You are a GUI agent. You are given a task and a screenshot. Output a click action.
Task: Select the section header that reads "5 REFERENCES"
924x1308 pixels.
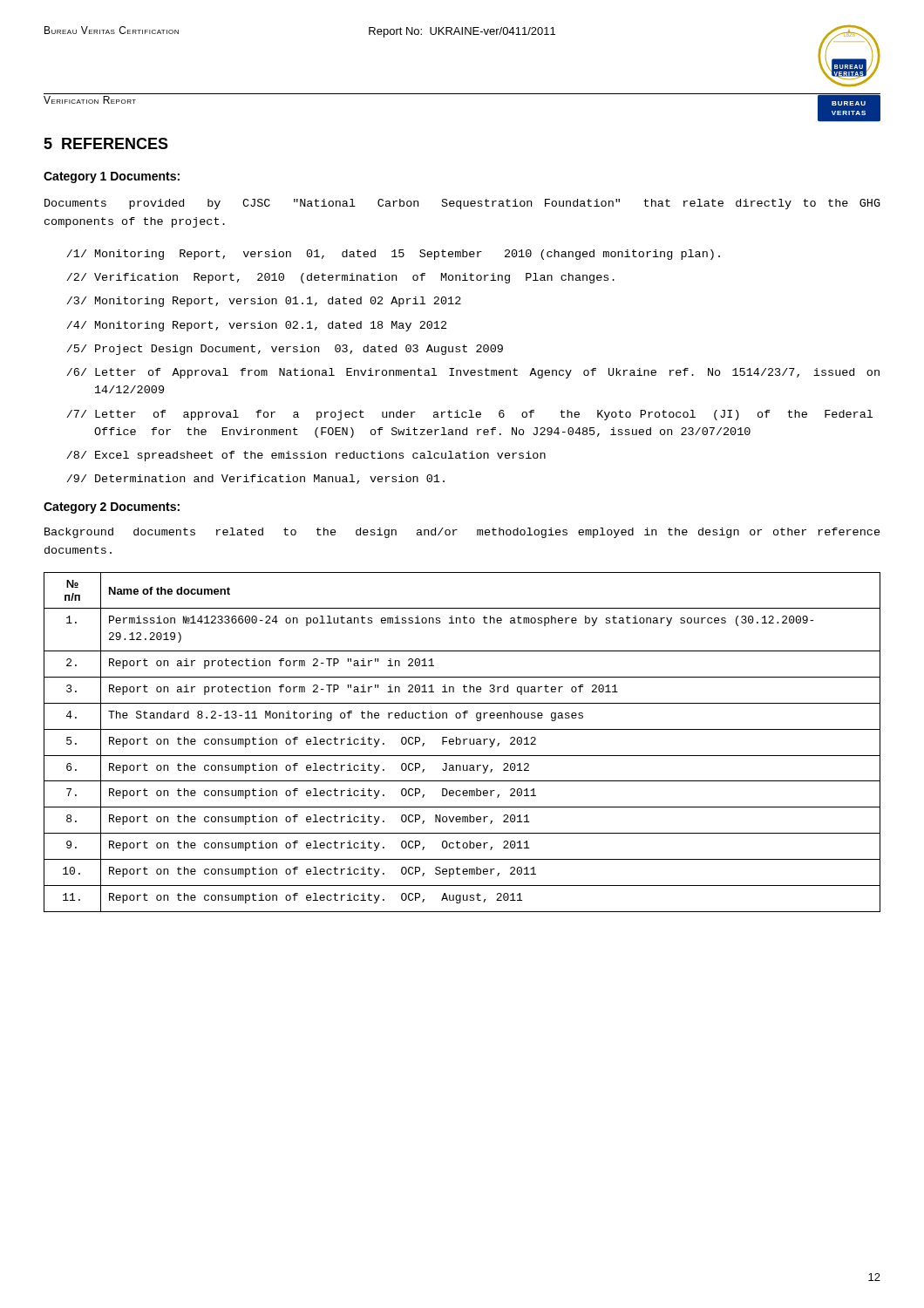pyautogui.click(x=106, y=144)
